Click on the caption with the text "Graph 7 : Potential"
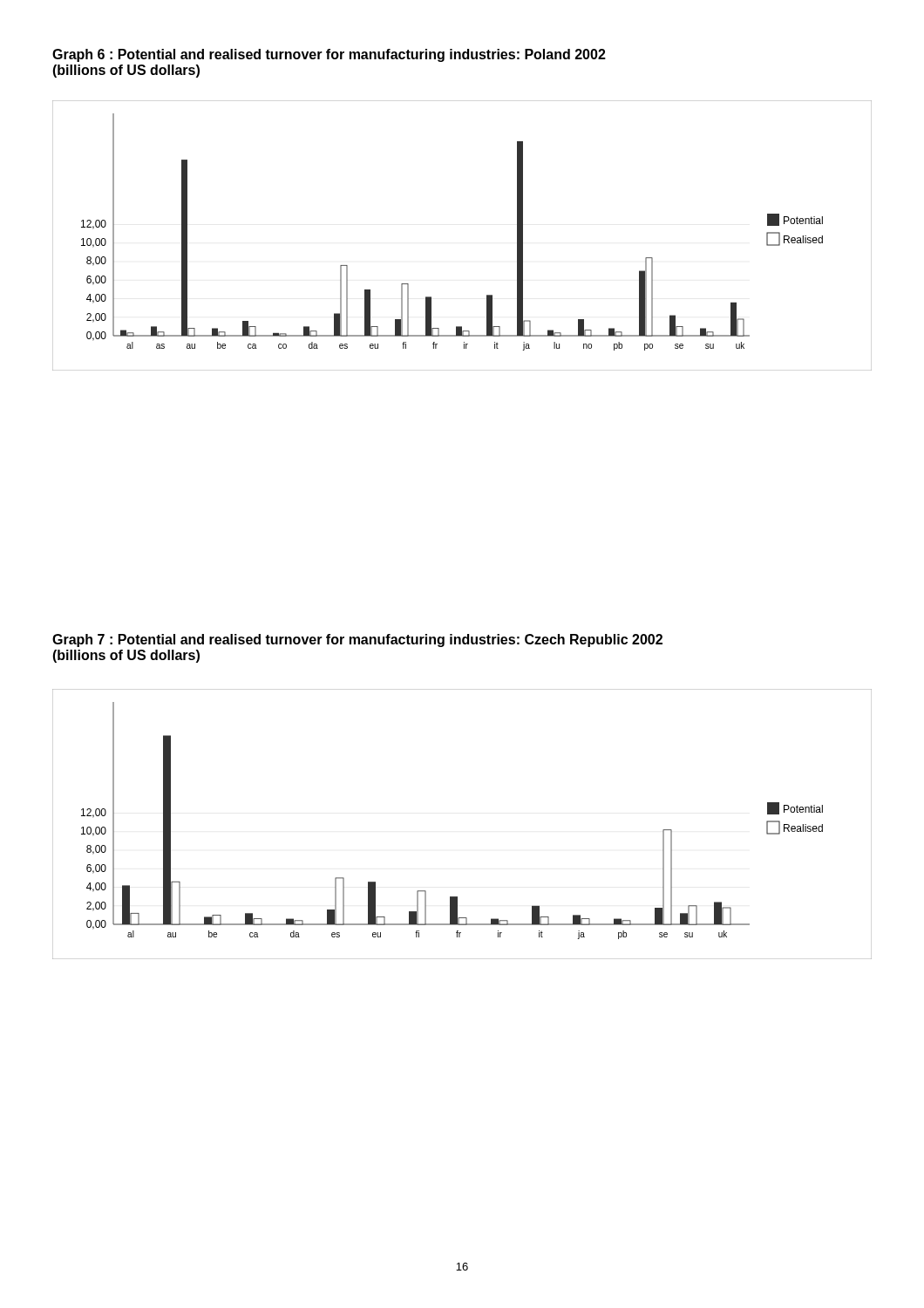The width and height of the screenshot is (924, 1308). 358,647
